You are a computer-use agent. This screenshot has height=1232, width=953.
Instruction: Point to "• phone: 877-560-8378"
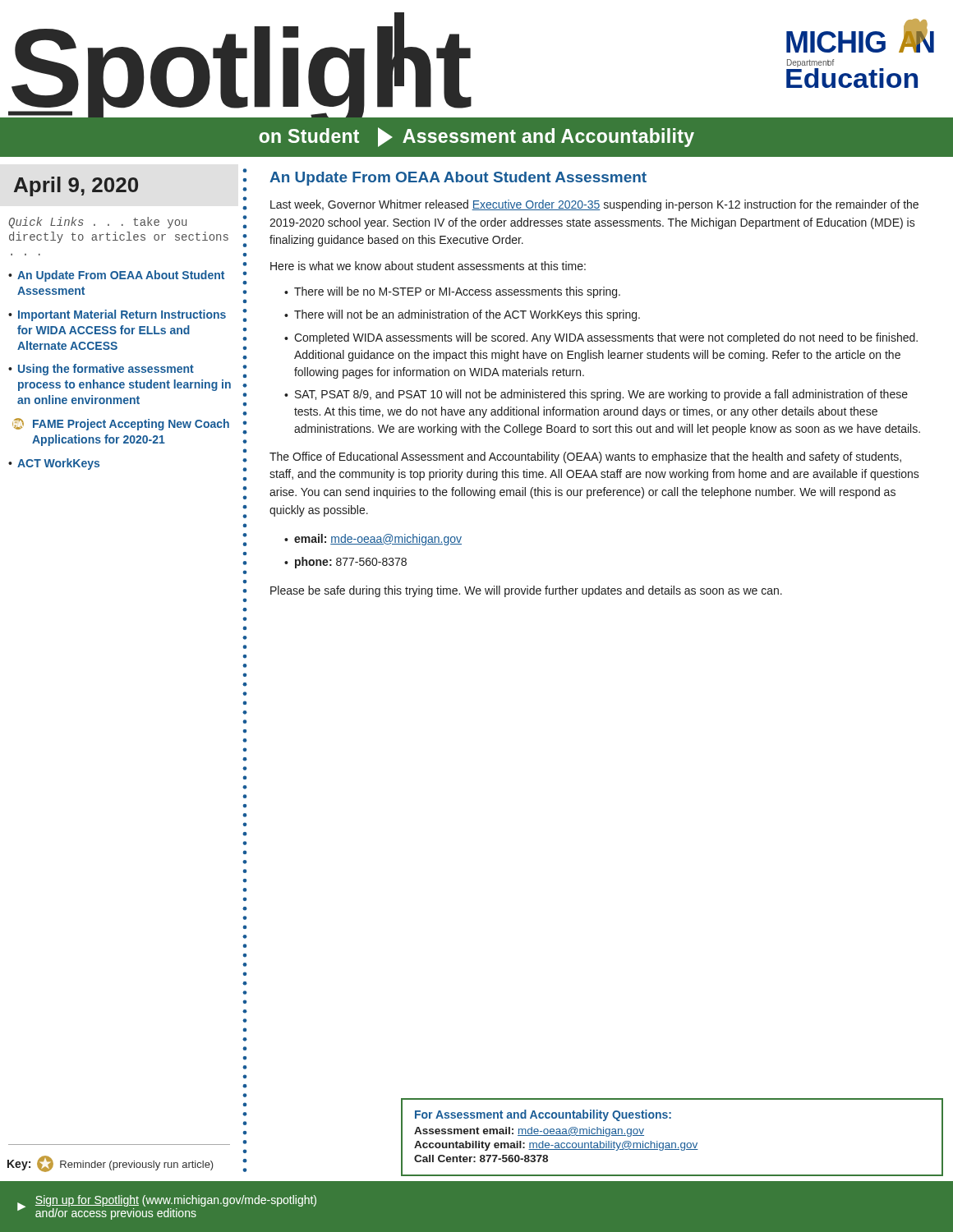click(x=346, y=562)
